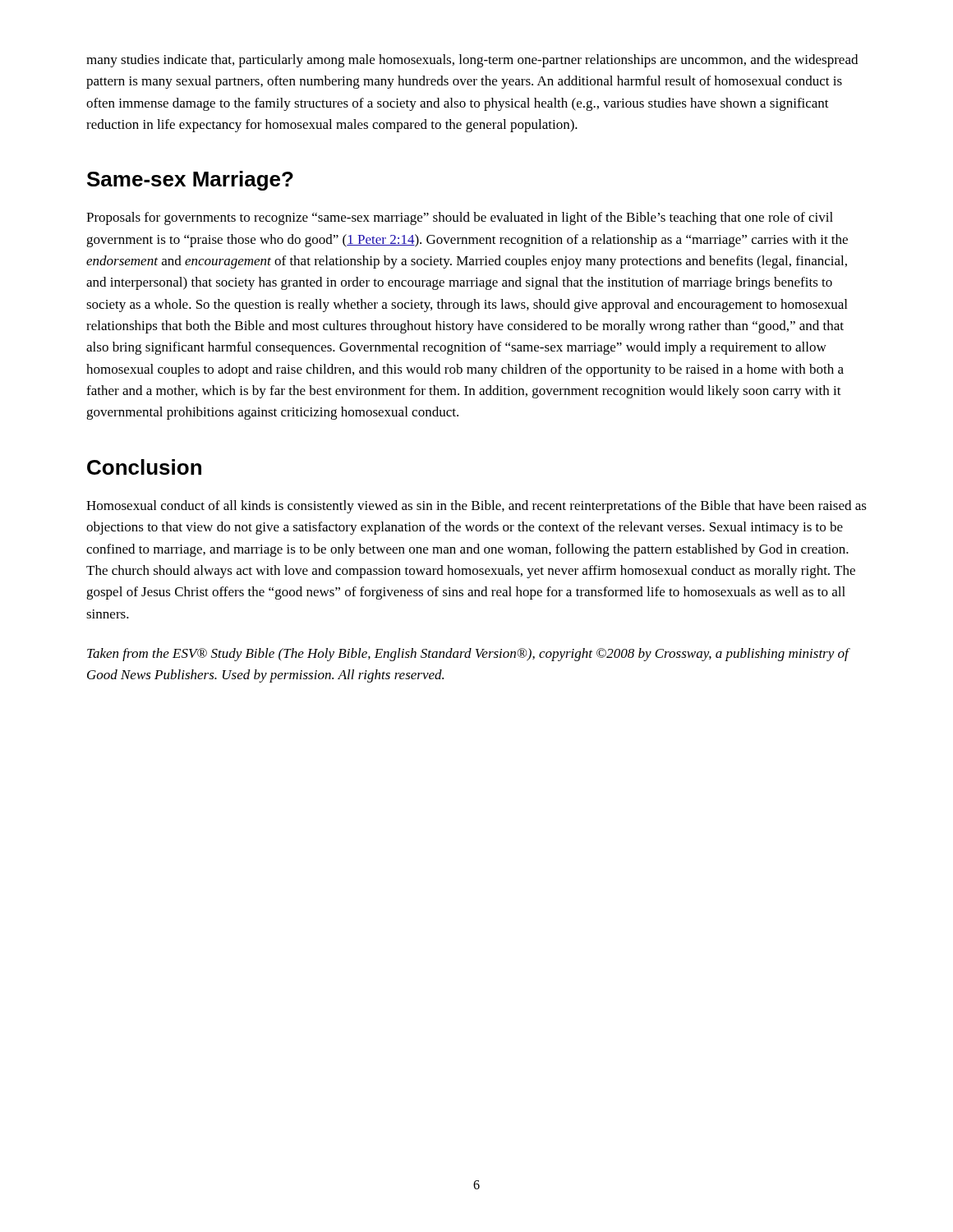Locate the section header with the text "Same-sex Marriage?"
The width and height of the screenshot is (953, 1232).
click(190, 181)
